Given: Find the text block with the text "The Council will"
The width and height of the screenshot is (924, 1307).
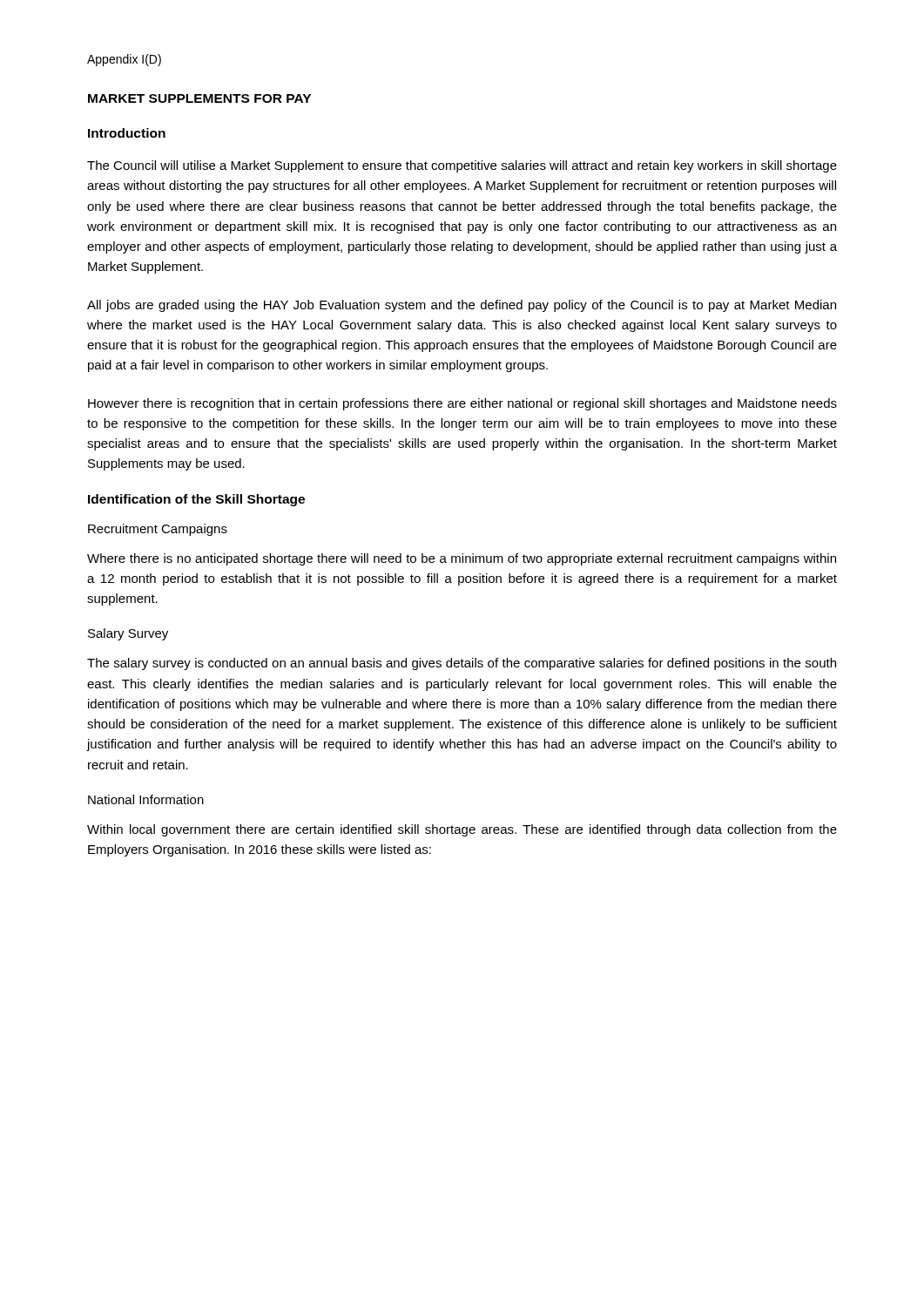Looking at the screenshot, I should [x=462, y=216].
